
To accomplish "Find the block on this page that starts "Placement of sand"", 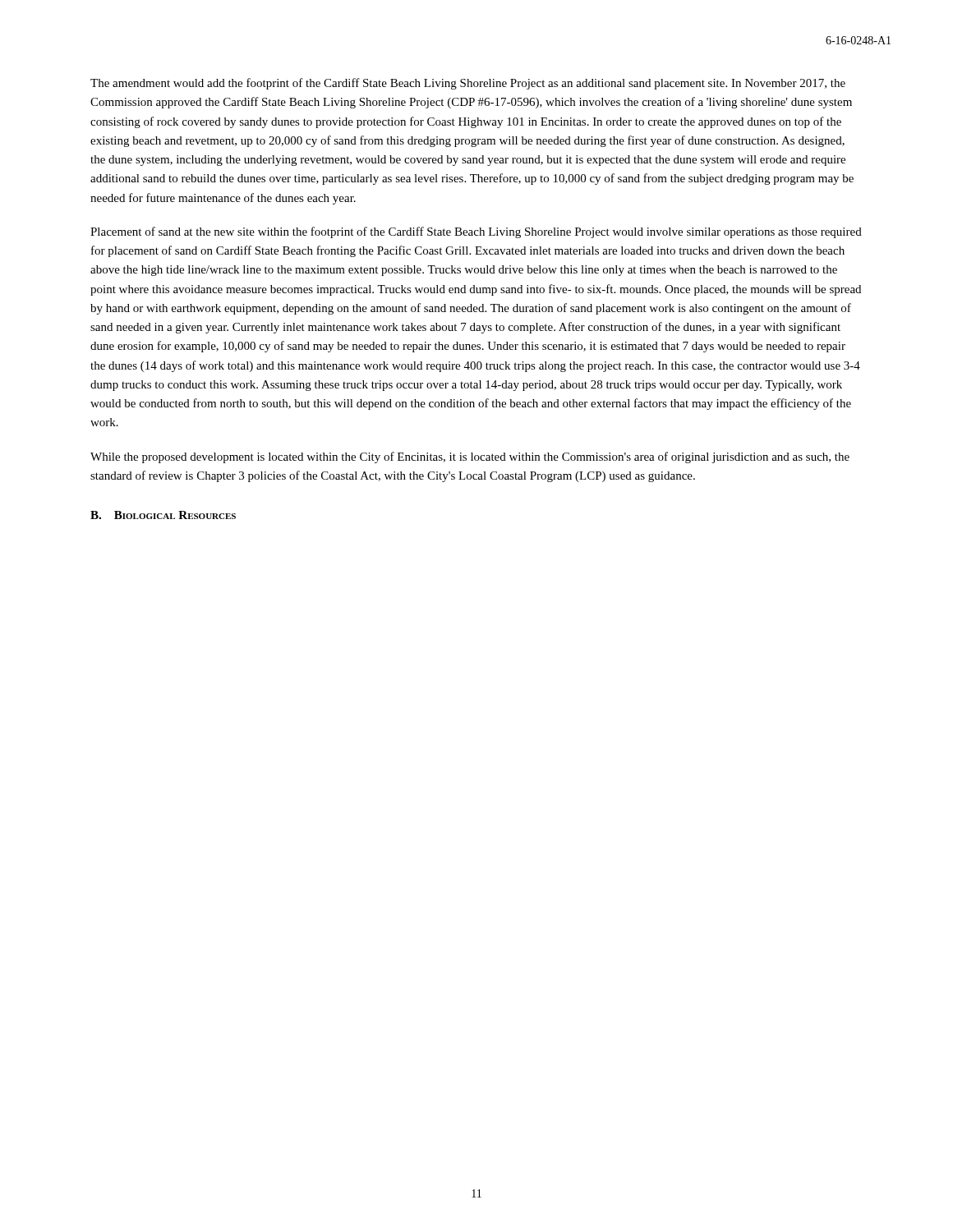I will (x=476, y=327).
